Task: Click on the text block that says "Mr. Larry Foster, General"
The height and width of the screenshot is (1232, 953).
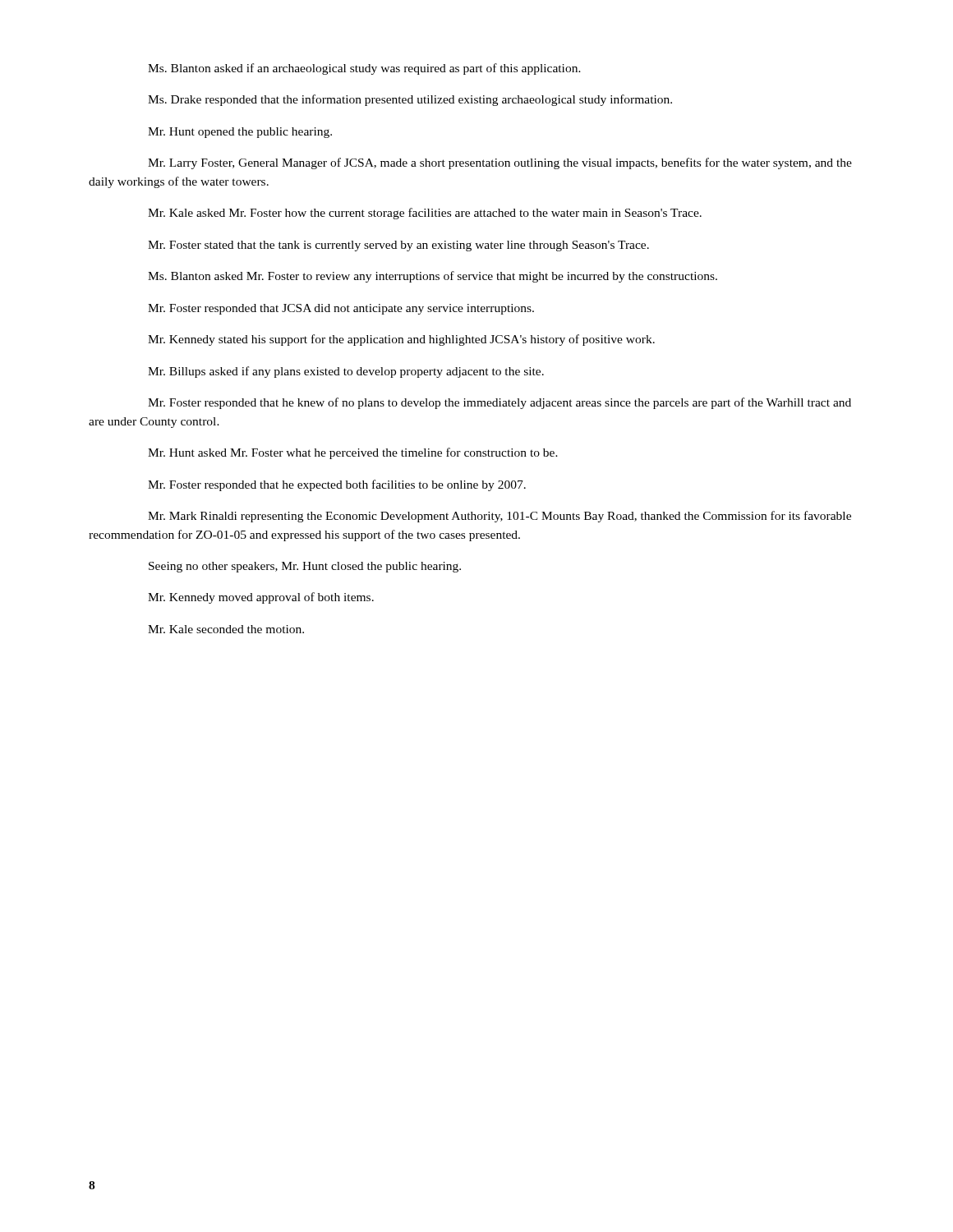Action: (x=470, y=172)
